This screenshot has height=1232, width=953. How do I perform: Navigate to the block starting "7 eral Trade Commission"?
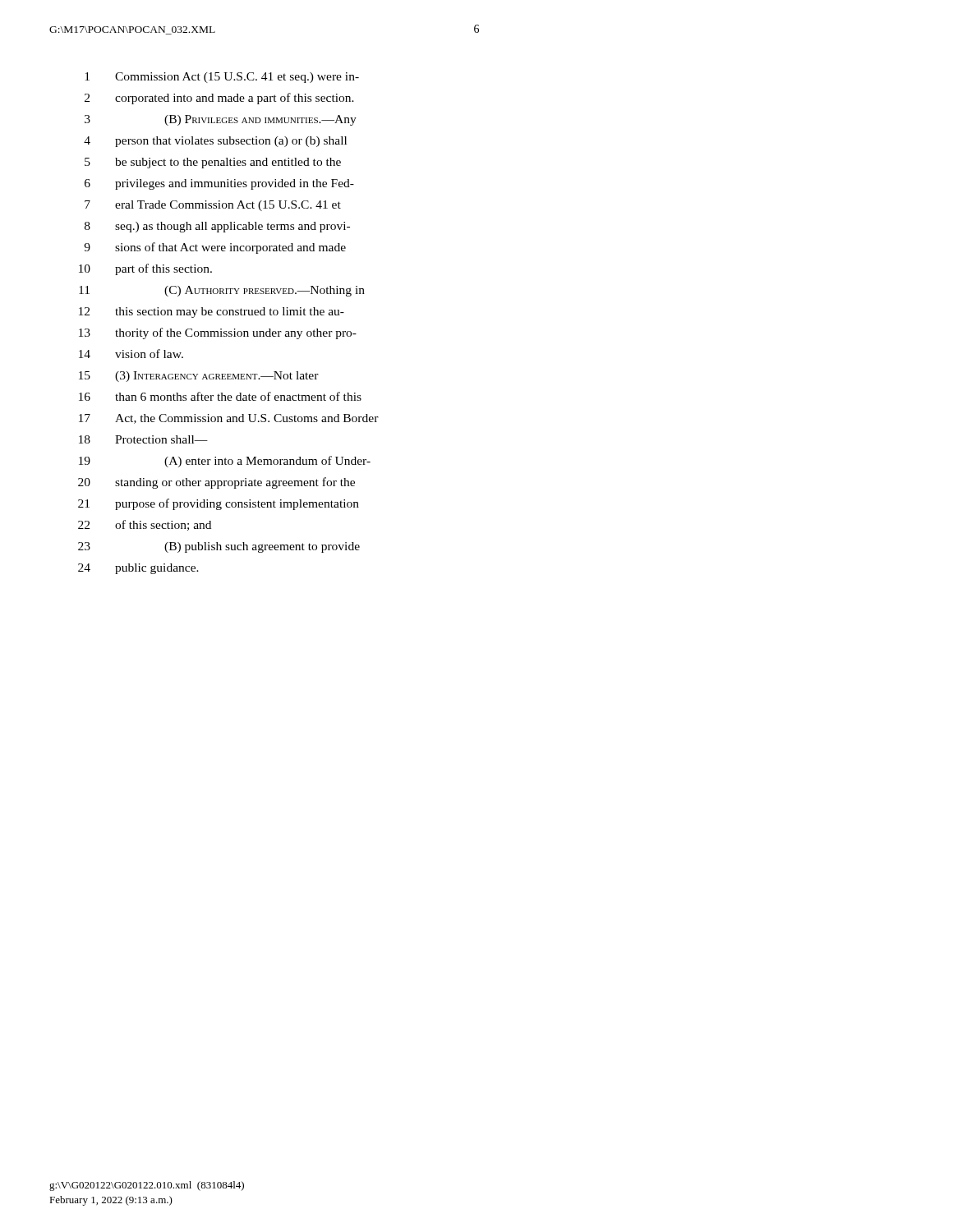(x=213, y=206)
